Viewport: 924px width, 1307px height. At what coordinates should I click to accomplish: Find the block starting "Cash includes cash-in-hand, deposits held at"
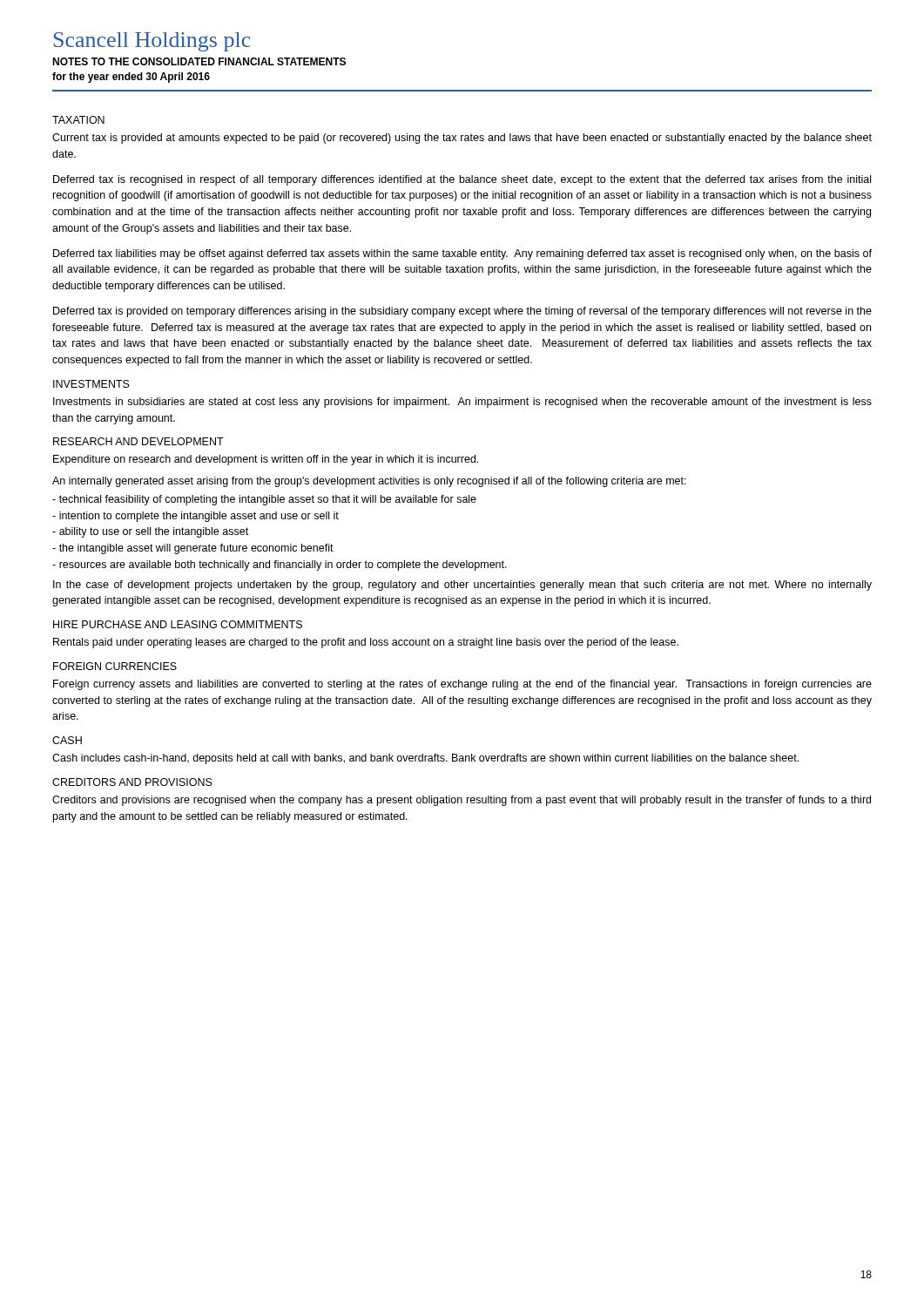coord(426,758)
